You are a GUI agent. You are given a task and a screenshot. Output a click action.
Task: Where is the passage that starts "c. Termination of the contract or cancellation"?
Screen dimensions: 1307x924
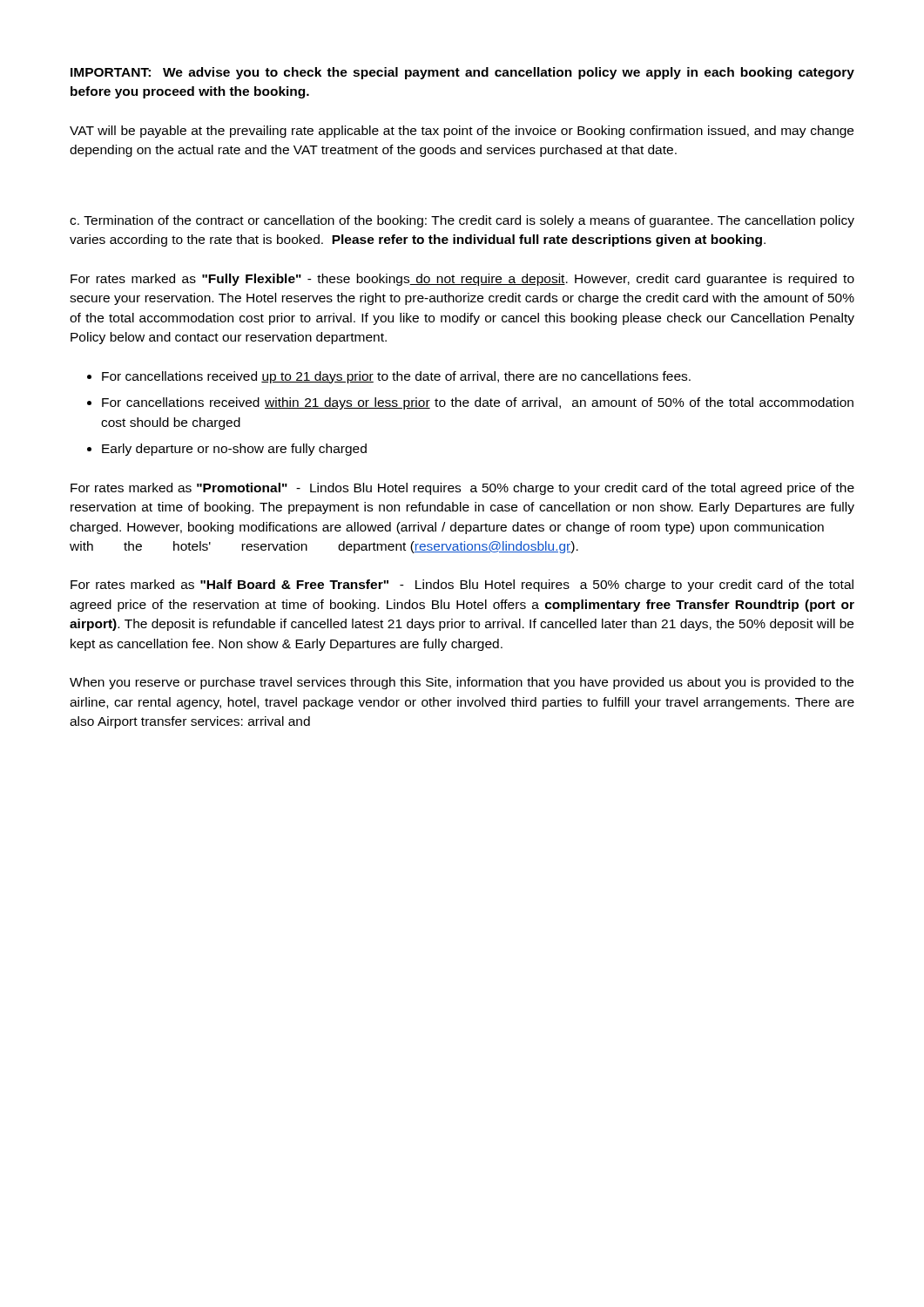tap(462, 230)
